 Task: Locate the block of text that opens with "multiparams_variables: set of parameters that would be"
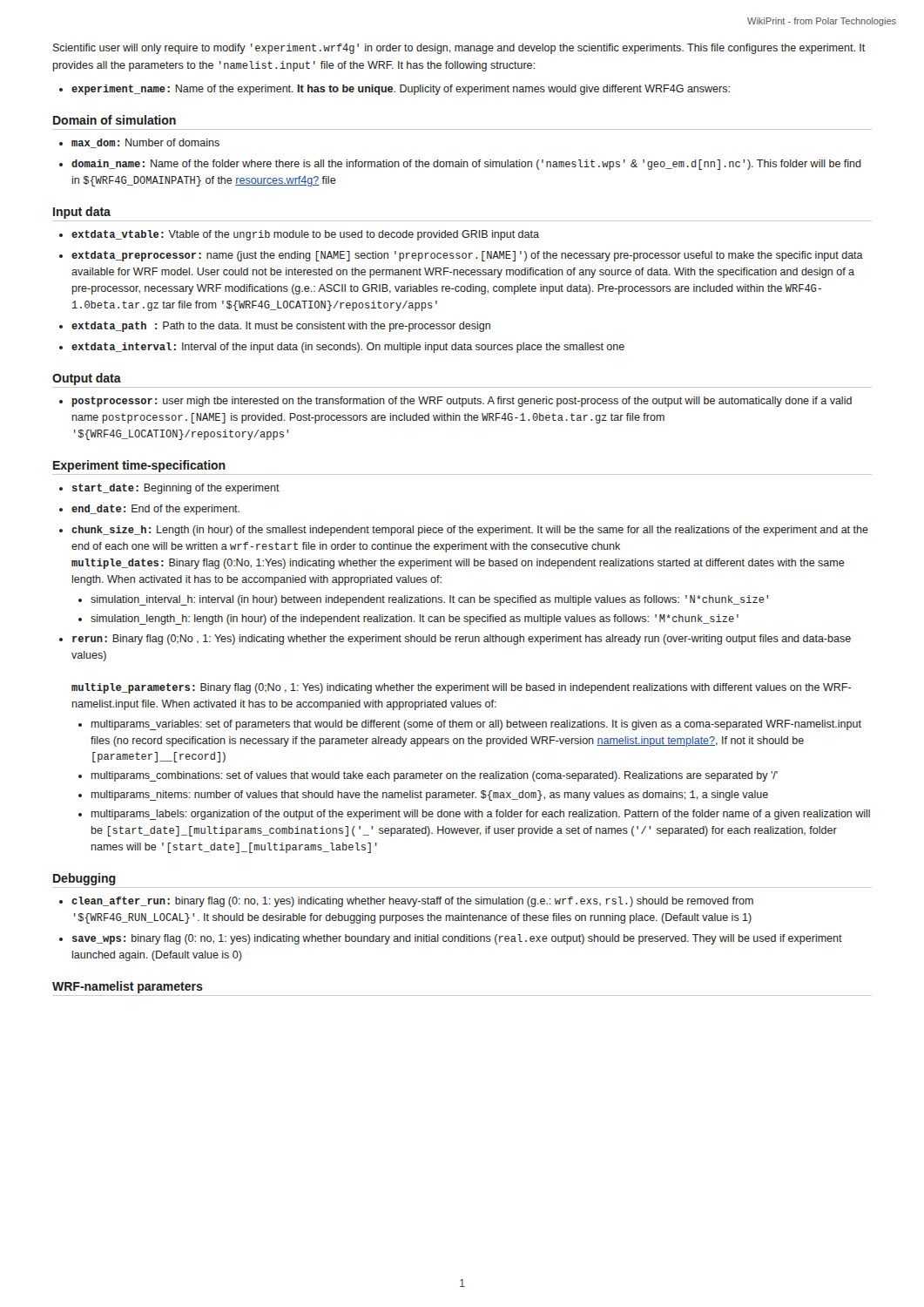(x=476, y=741)
